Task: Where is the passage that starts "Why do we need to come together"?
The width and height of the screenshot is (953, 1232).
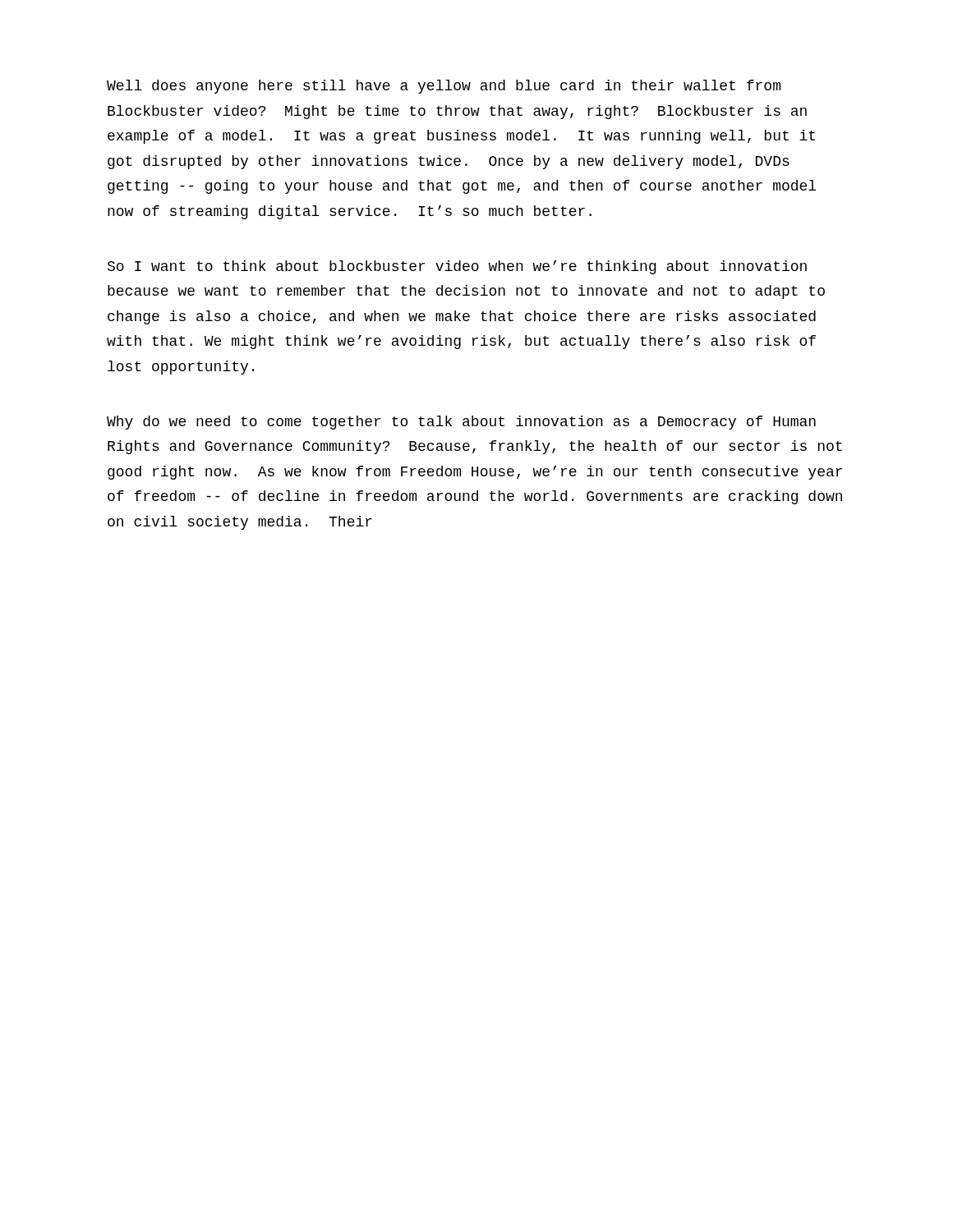Action: (475, 472)
